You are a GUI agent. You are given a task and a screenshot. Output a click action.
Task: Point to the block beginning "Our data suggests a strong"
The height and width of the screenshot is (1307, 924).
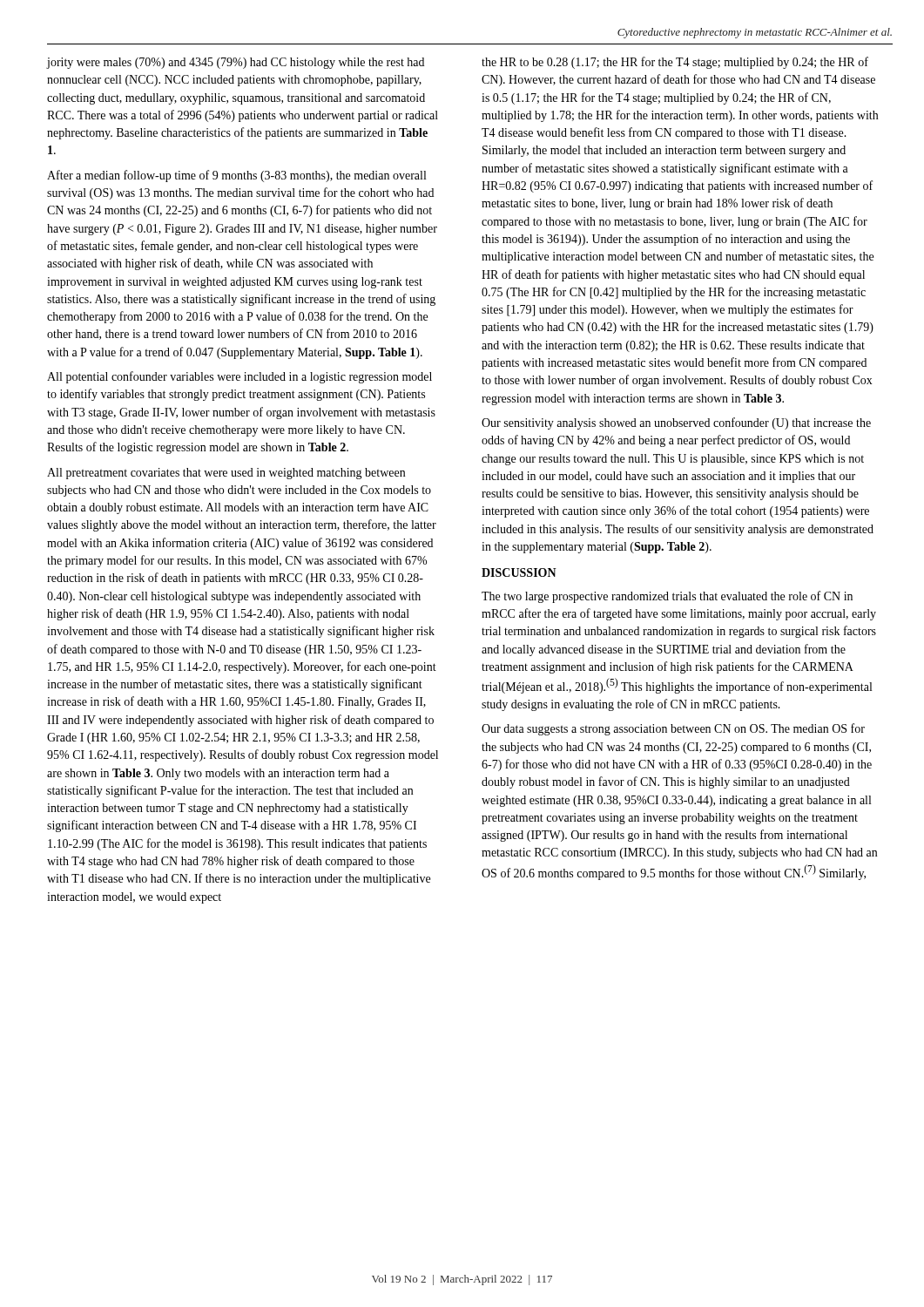pos(680,801)
